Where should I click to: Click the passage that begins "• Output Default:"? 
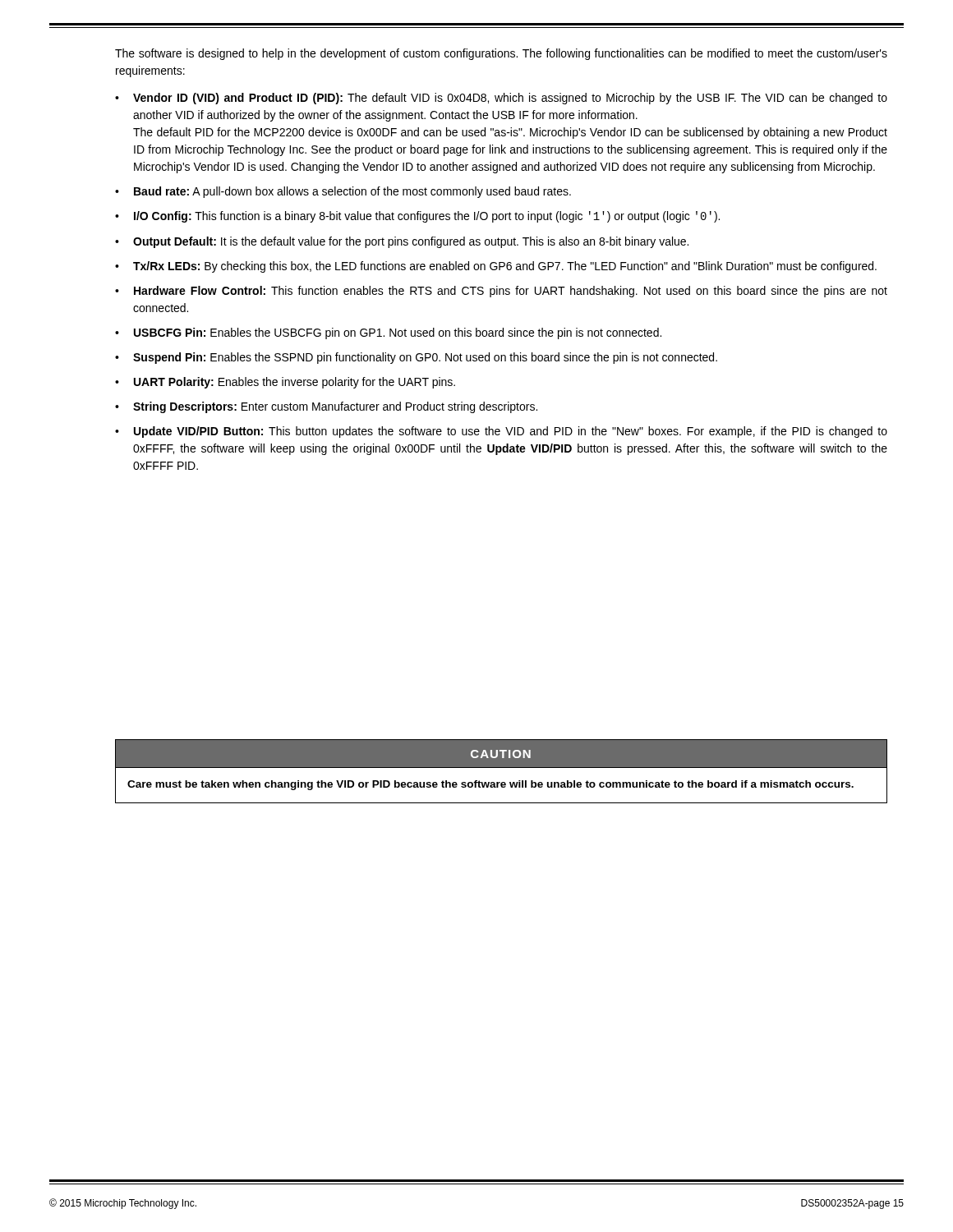[x=501, y=242]
